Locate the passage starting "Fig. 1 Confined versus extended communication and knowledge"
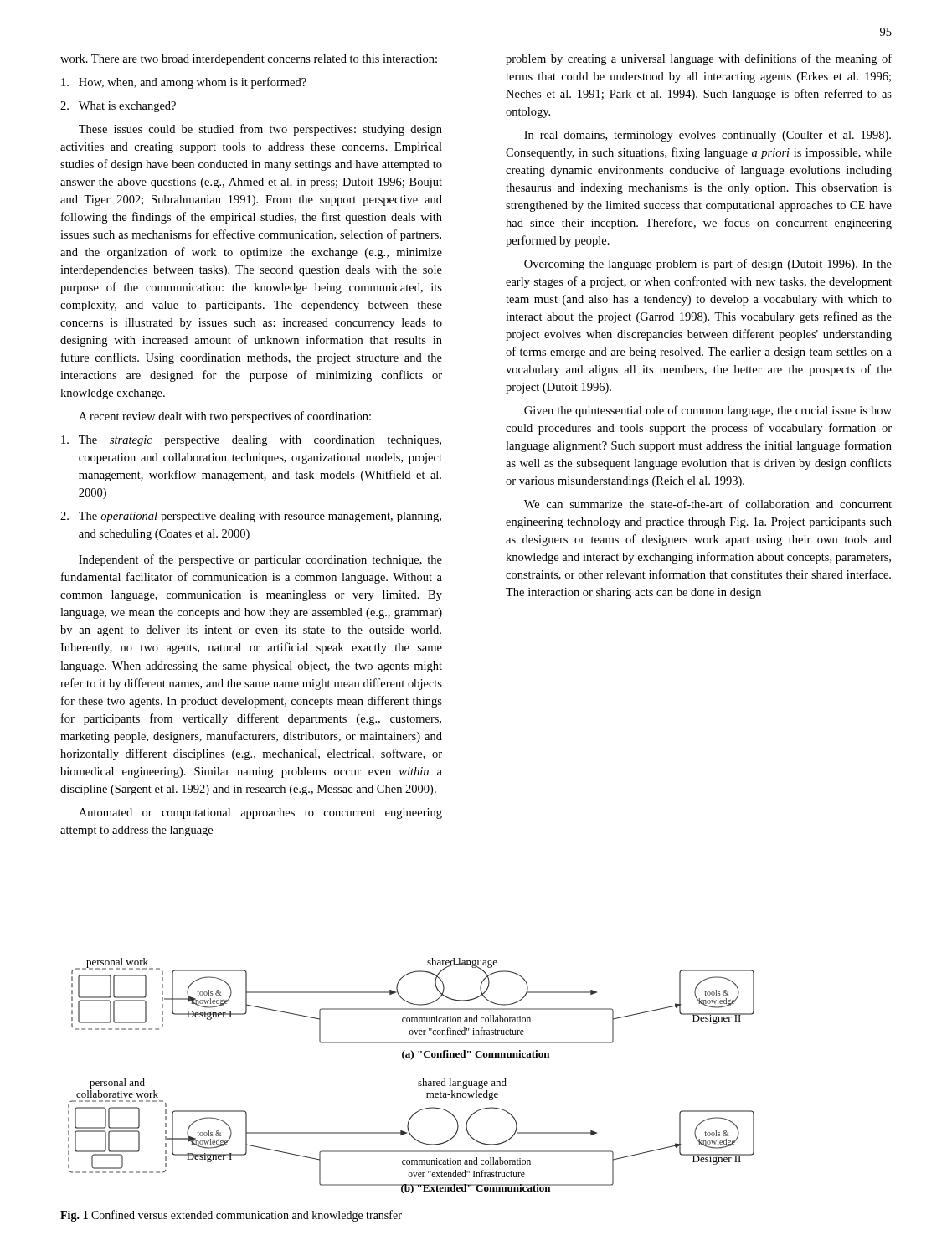952x1256 pixels. click(231, 1215)
